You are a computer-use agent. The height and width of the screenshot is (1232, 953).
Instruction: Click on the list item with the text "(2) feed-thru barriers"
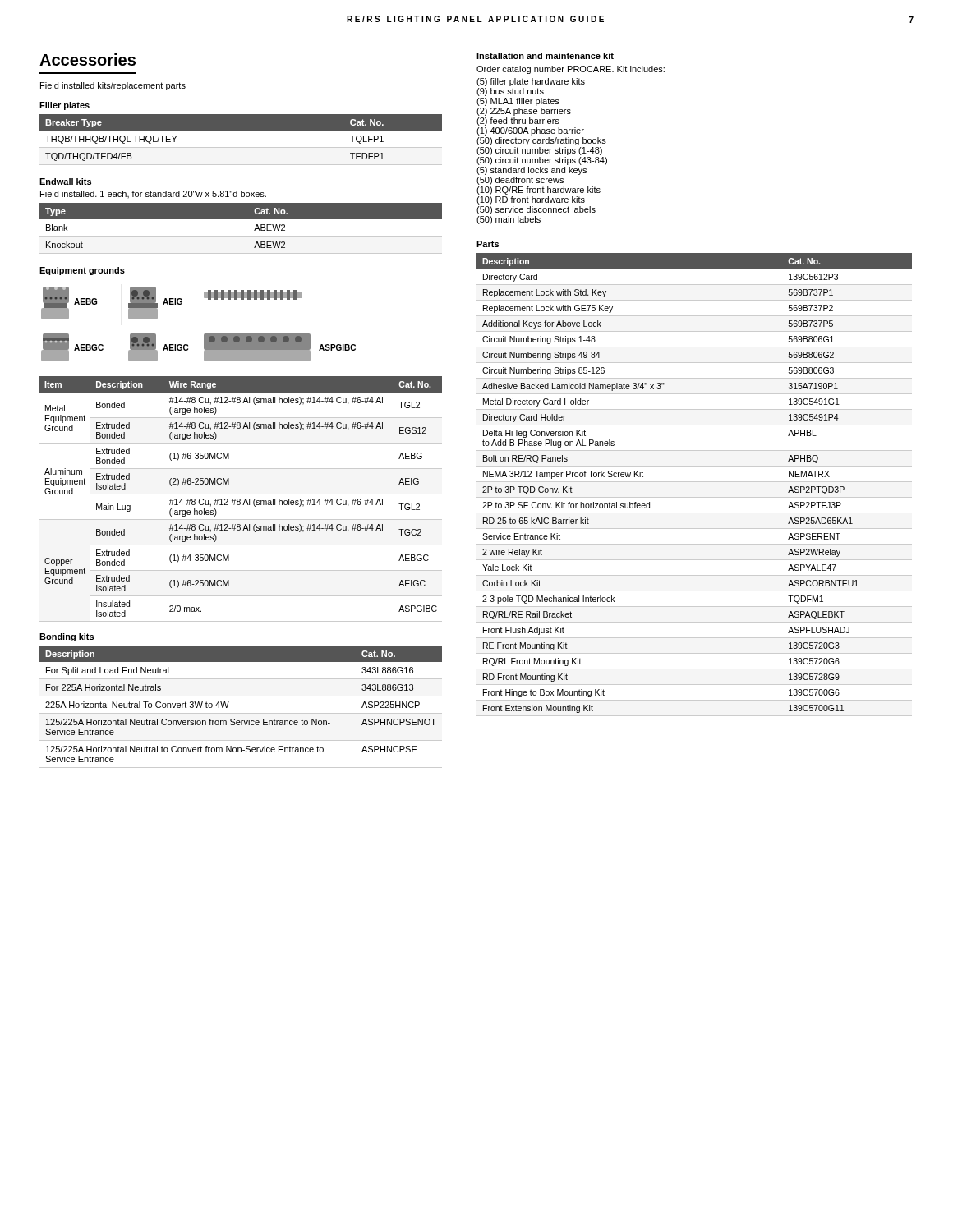(x=518, y=121)
